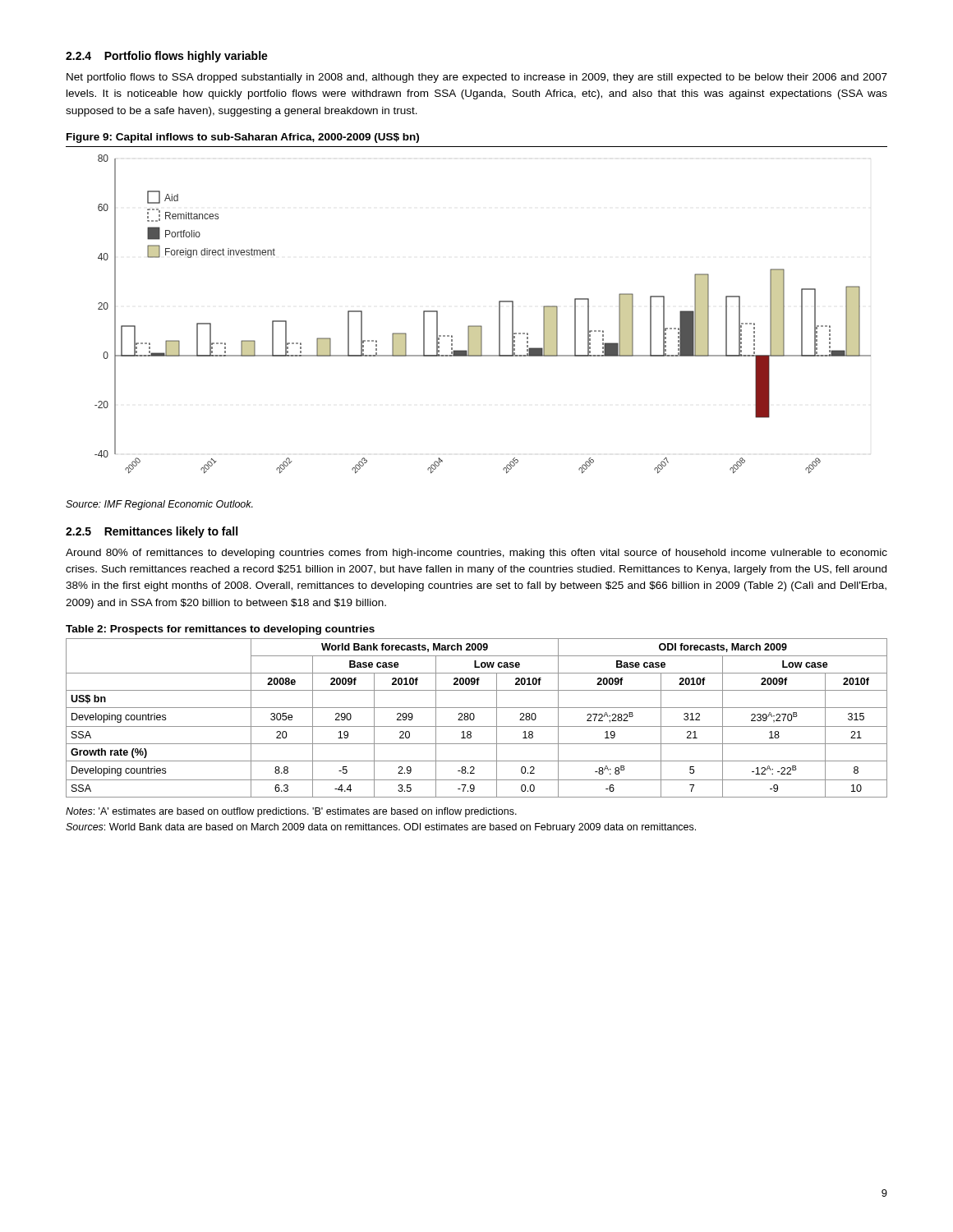The image size is (953, 1232).
Task: Select the table that reads "Developing countries"
Action: pyautogui.click(x=476, y=718)
